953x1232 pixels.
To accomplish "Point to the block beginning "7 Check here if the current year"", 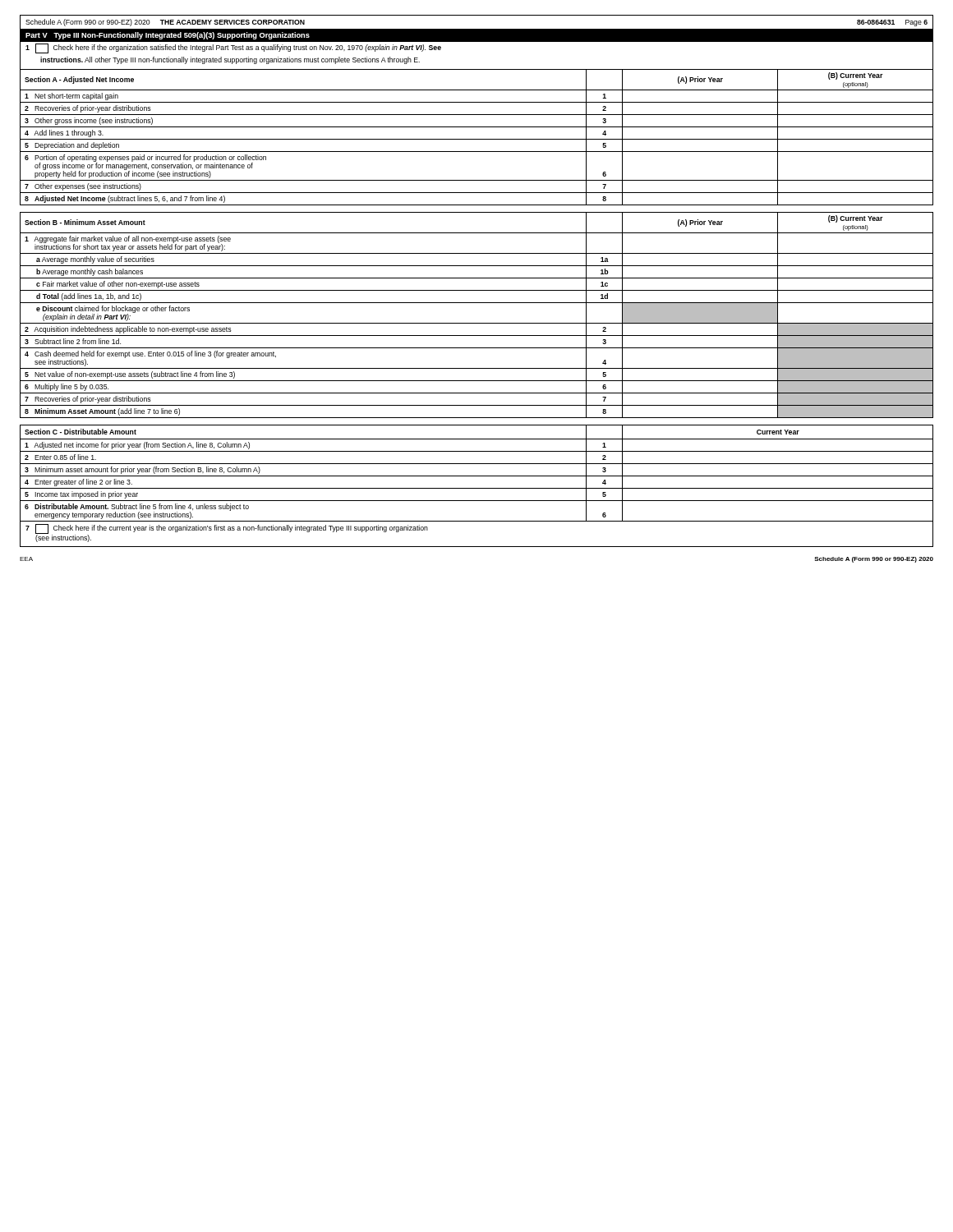I will (x=227, y=533).
